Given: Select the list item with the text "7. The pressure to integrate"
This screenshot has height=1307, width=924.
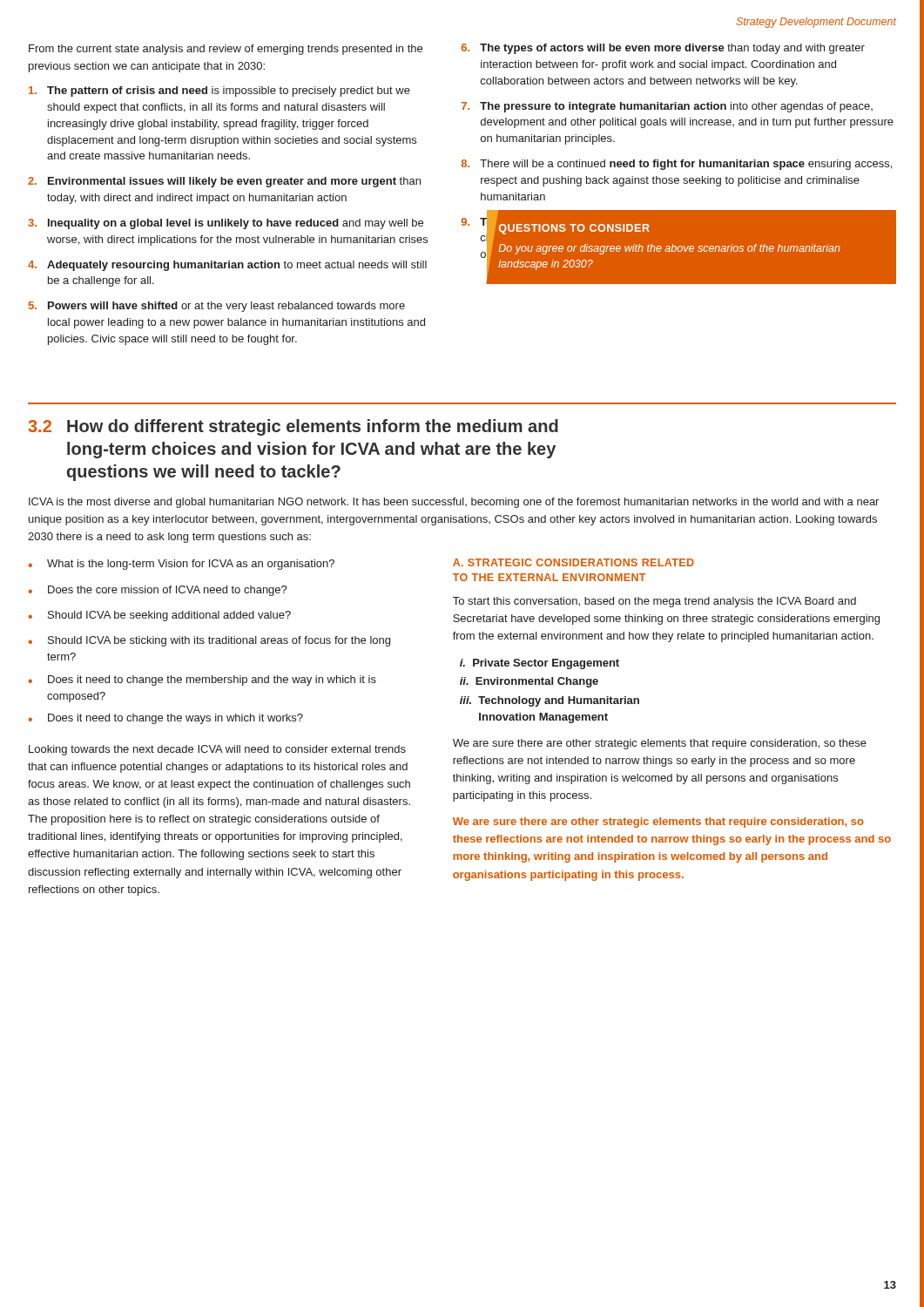Looking at the screenshot, I should pos(679,123).
